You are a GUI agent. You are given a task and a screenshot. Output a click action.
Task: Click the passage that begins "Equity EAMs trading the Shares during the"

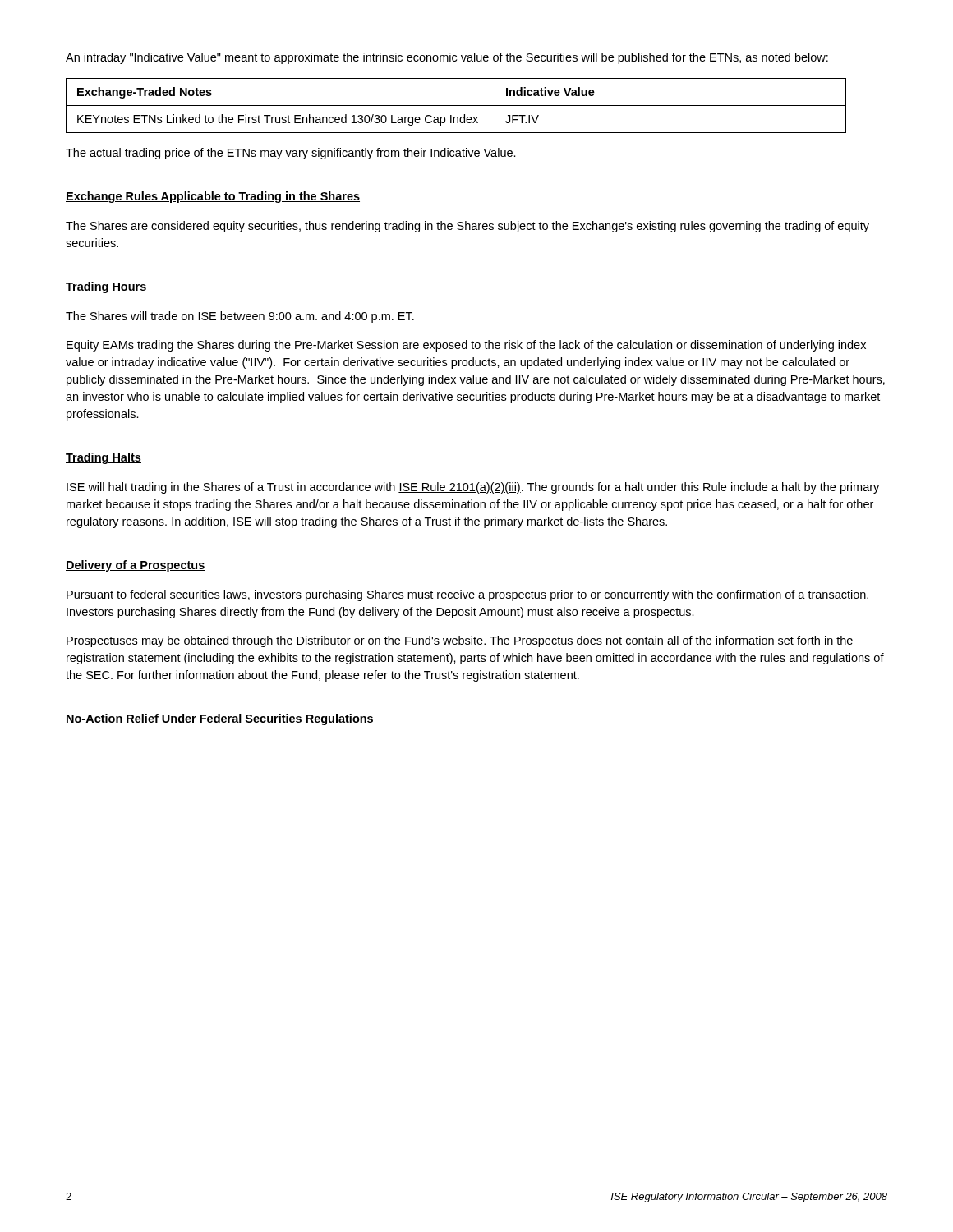476,380
